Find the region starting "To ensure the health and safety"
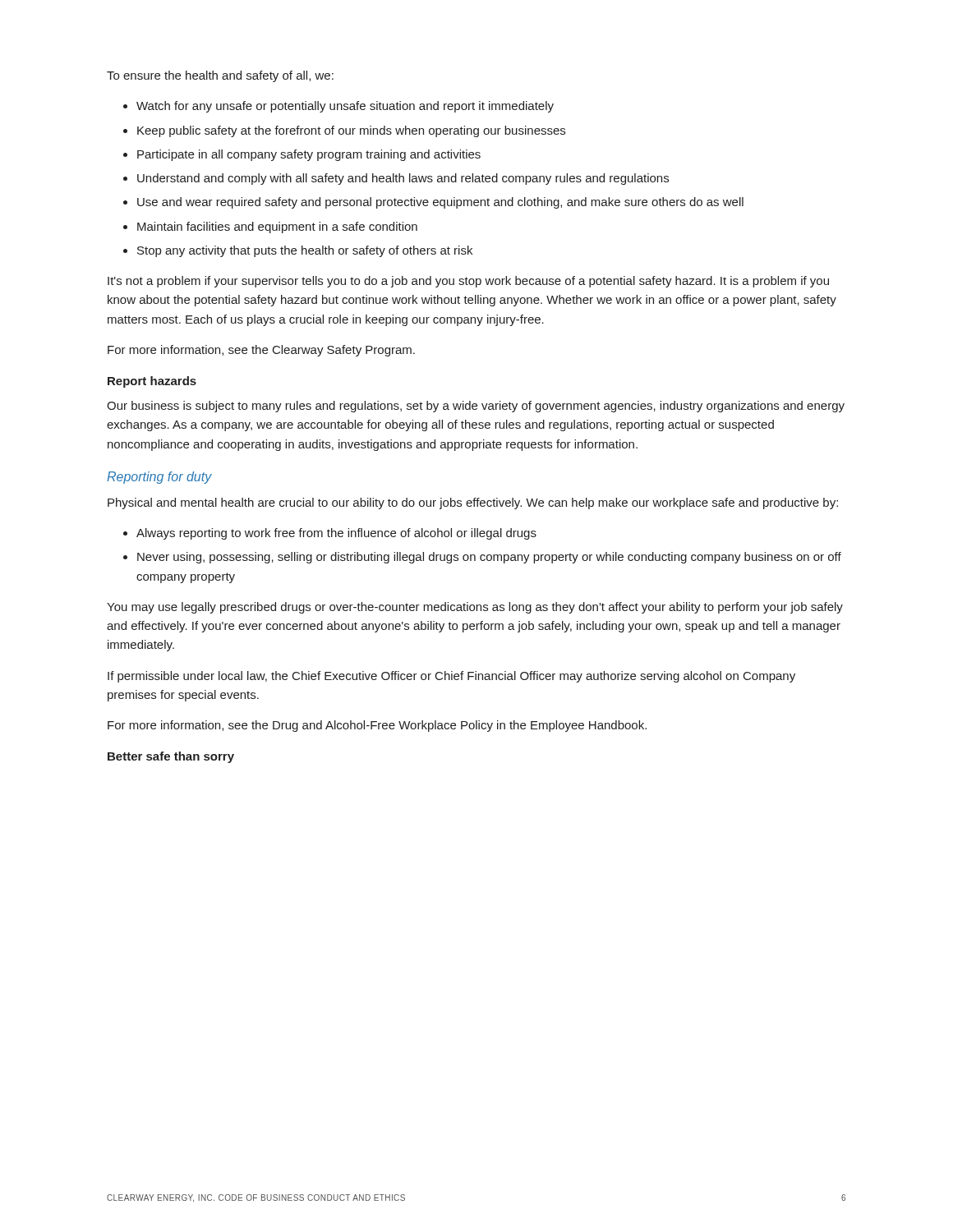The image size is (953, 1232). point(221,75)
